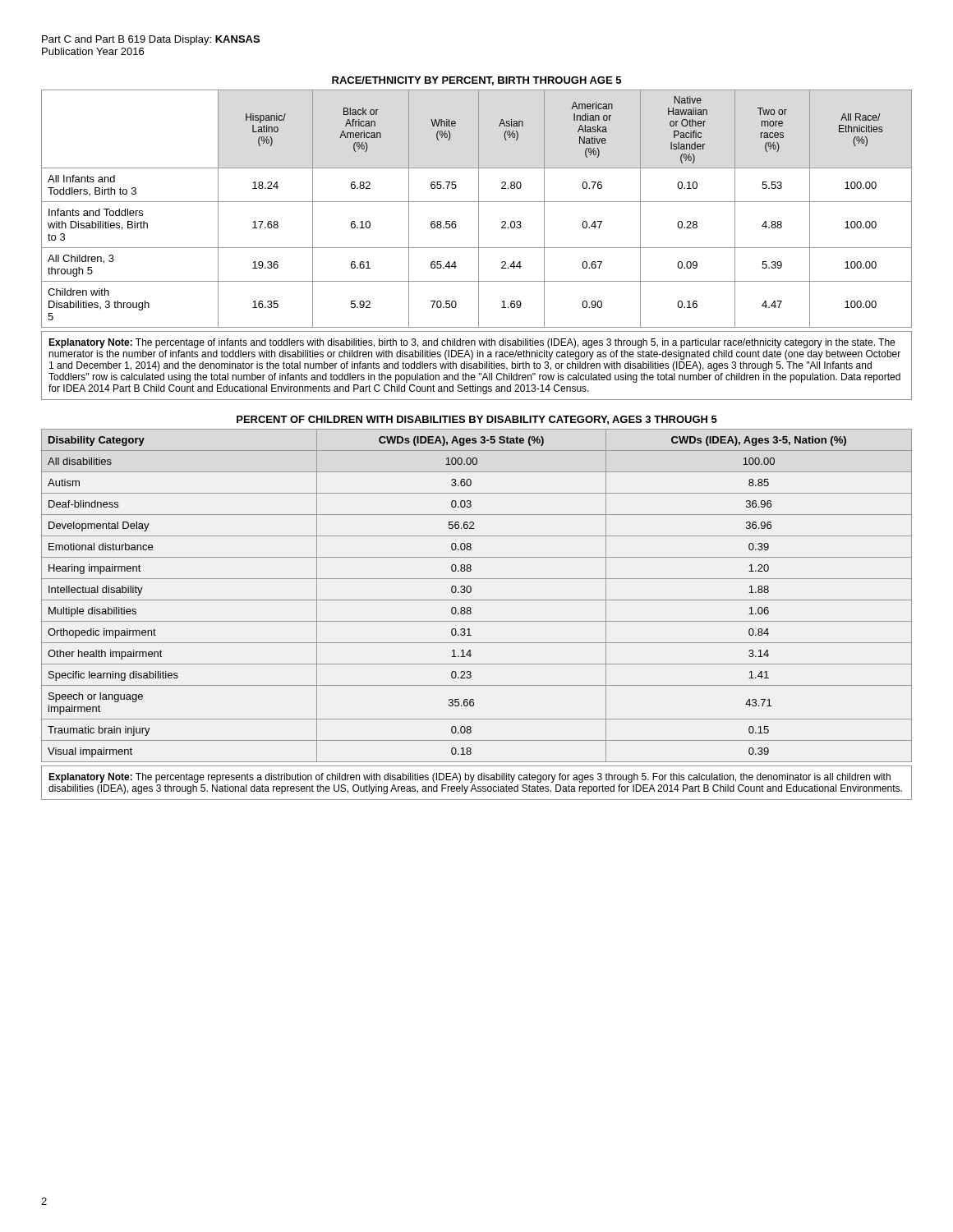
Task: Click on the table containing "All Infants and Toddlers,"
Action: 476,209
